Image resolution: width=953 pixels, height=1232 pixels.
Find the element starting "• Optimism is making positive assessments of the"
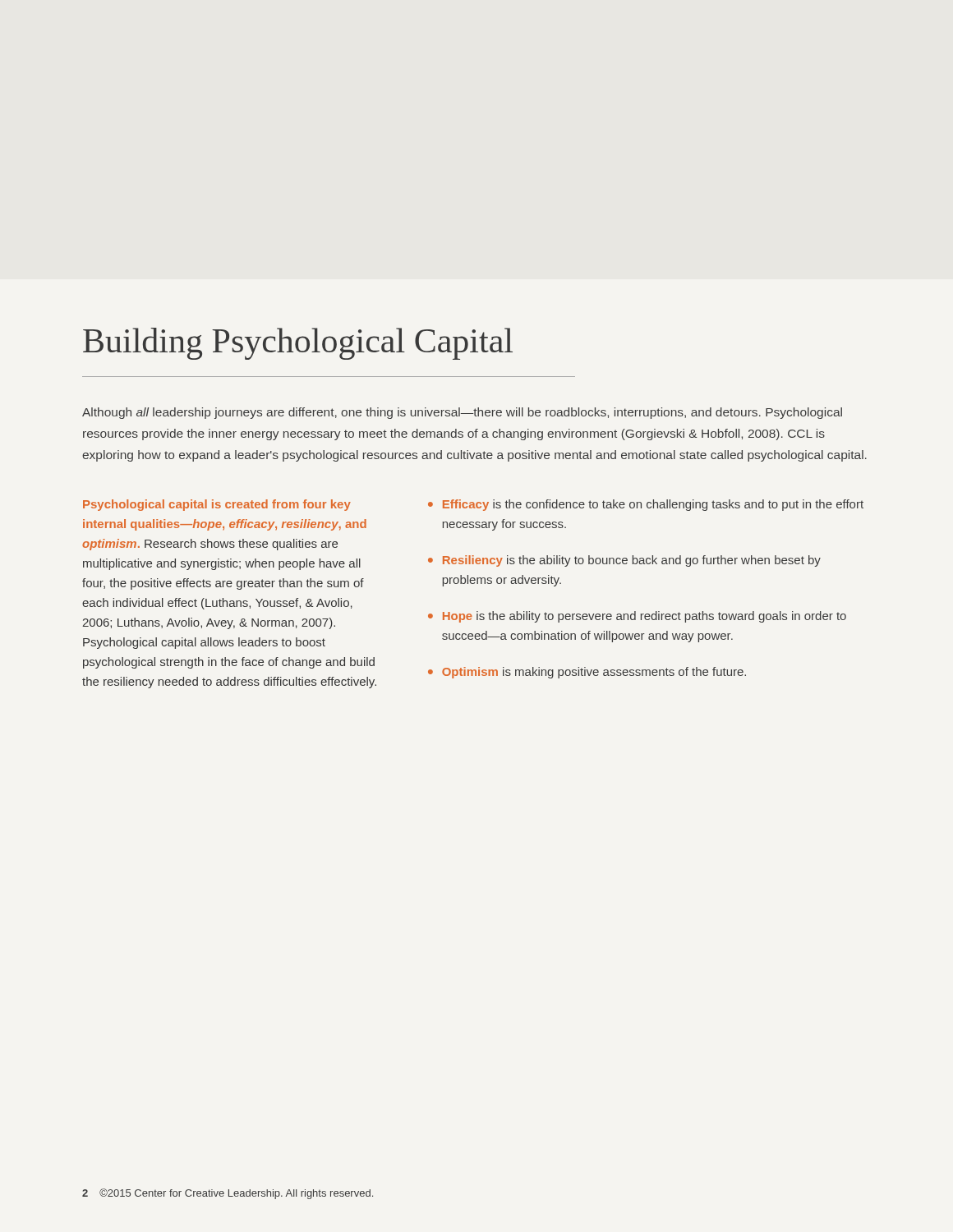(x=587, y=672)
